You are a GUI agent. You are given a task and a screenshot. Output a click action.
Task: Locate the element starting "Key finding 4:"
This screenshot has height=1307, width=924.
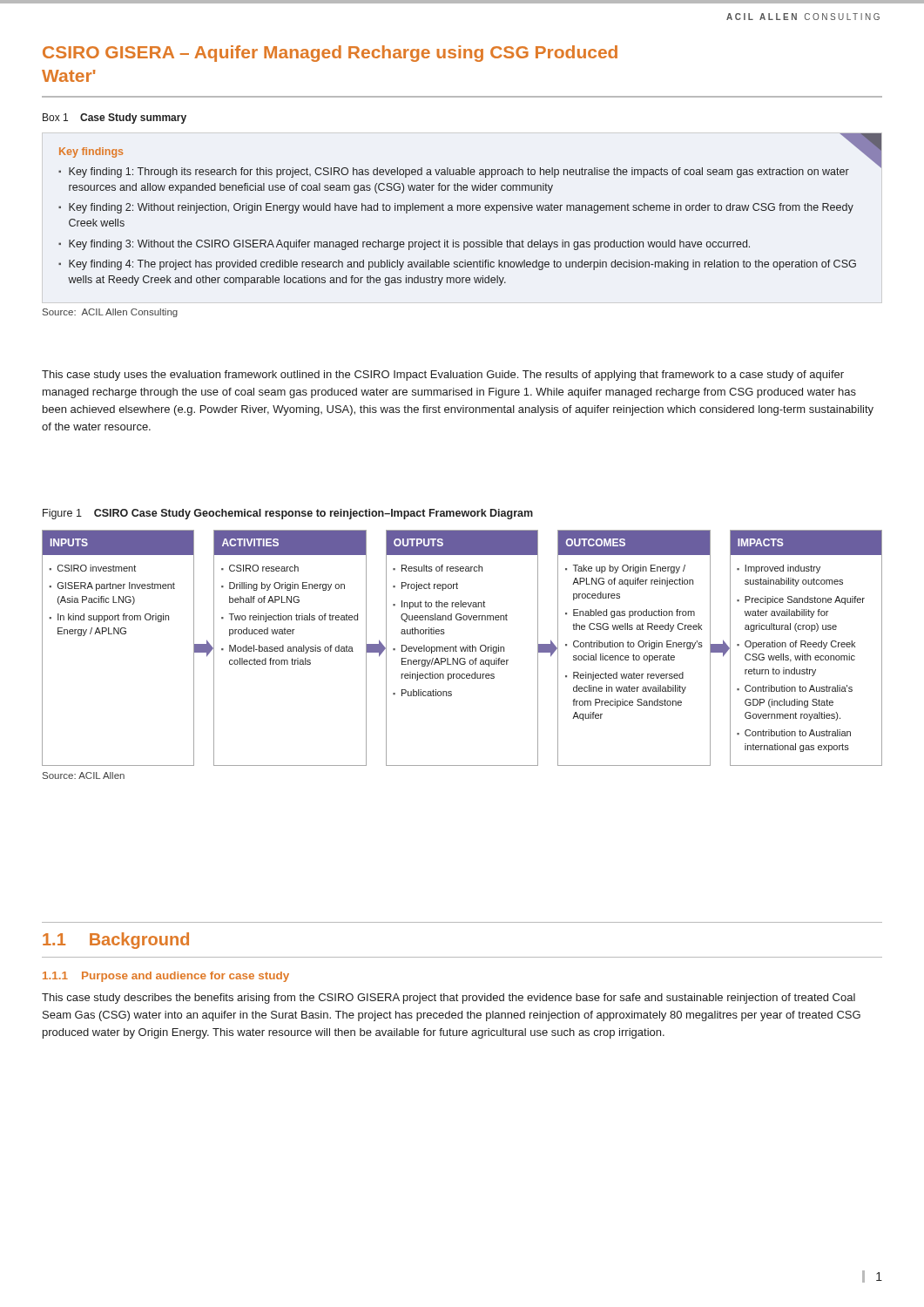click(x=463, y=272)
